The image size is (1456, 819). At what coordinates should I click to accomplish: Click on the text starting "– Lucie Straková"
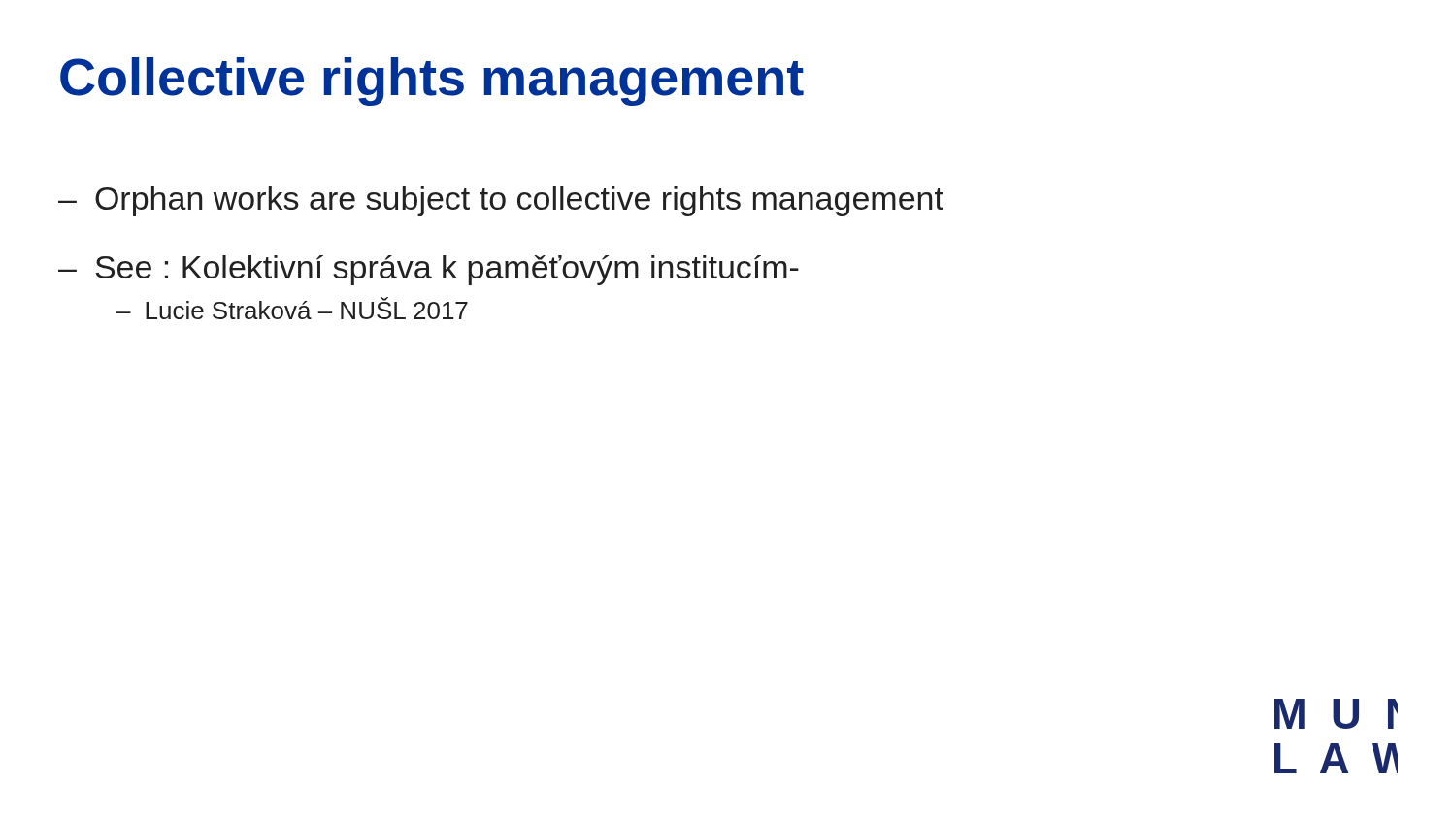293,311
